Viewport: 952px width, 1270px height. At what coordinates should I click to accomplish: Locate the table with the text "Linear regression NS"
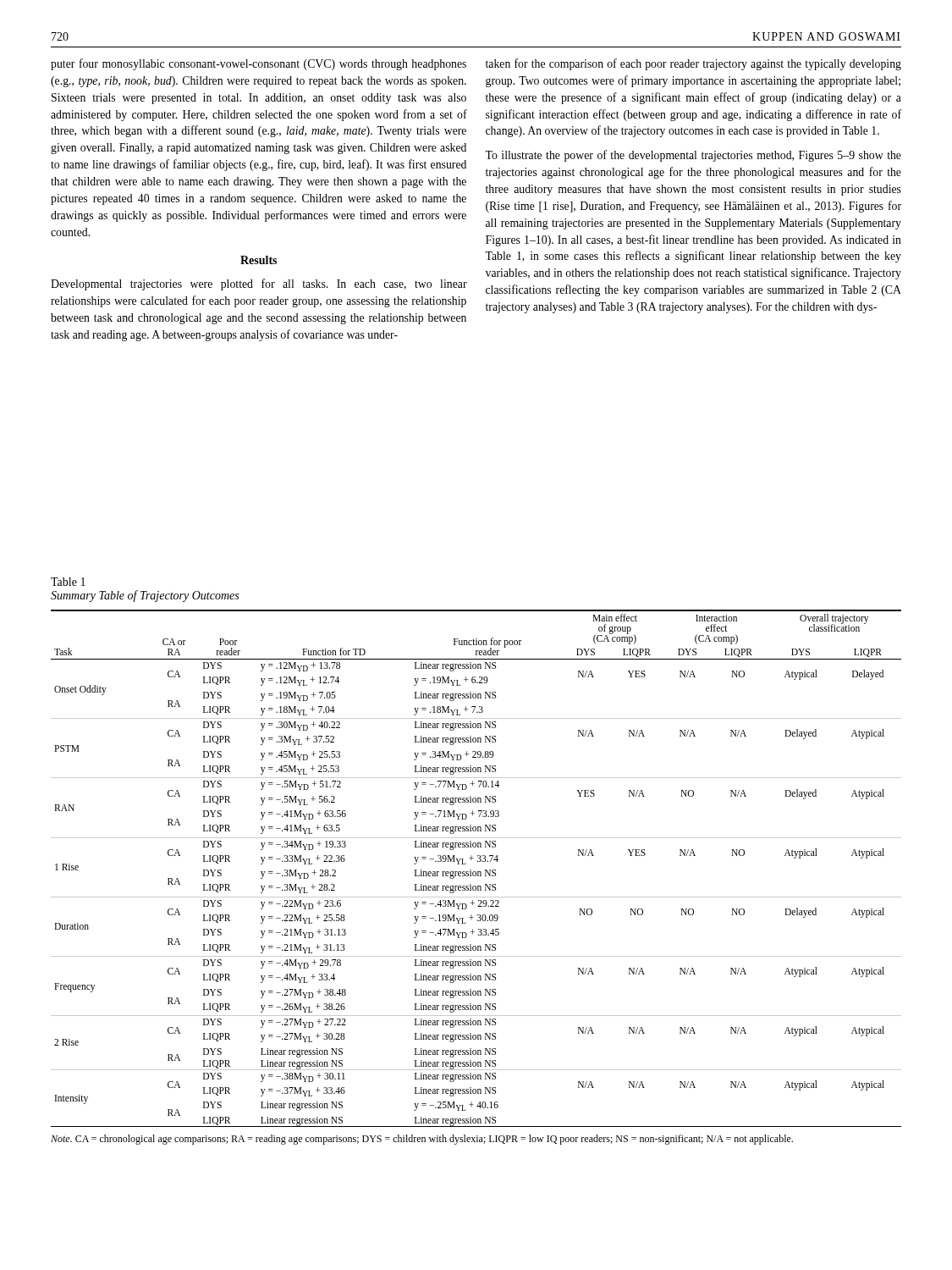coord(476,868)
